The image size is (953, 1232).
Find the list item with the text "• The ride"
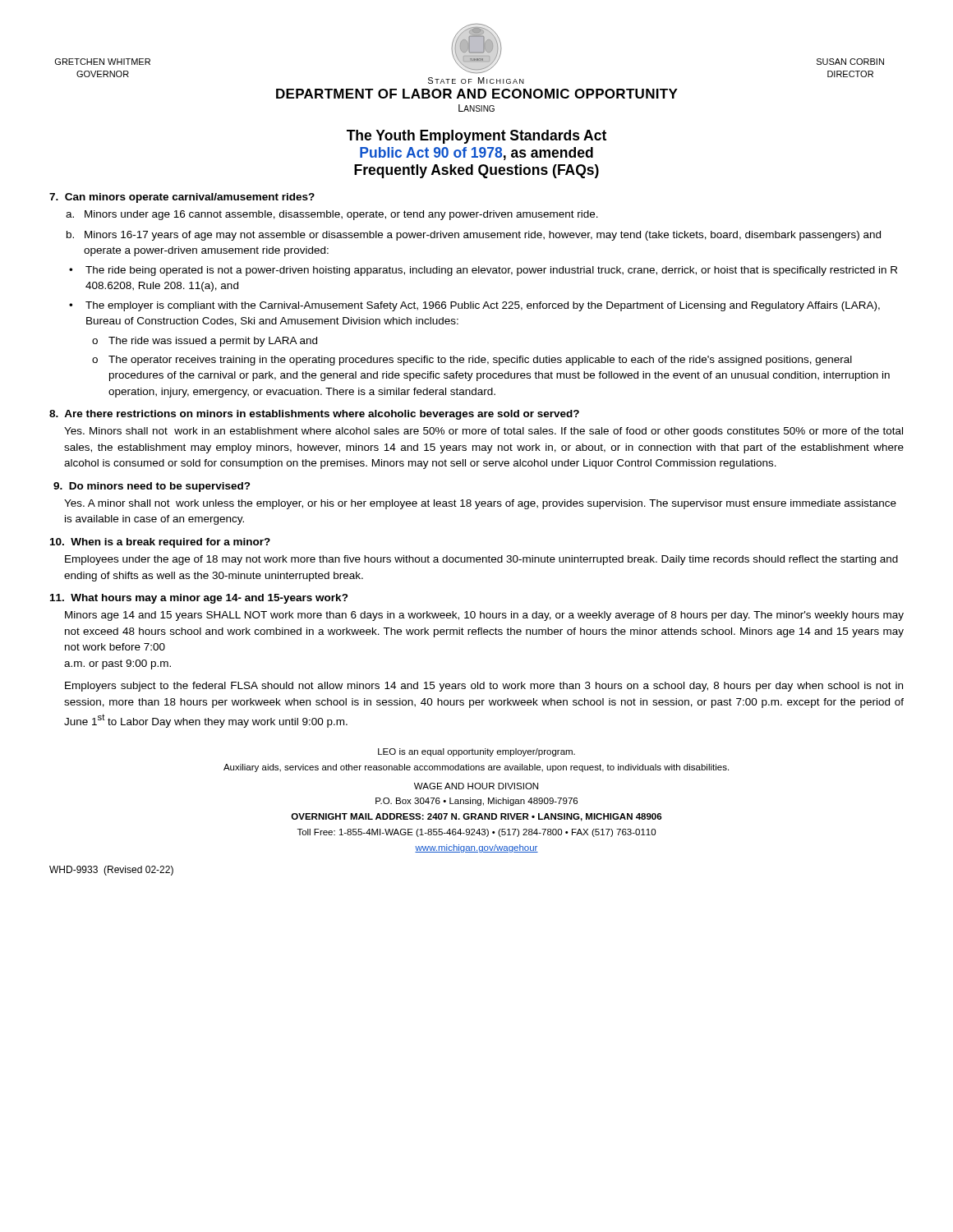click(486, 278)
